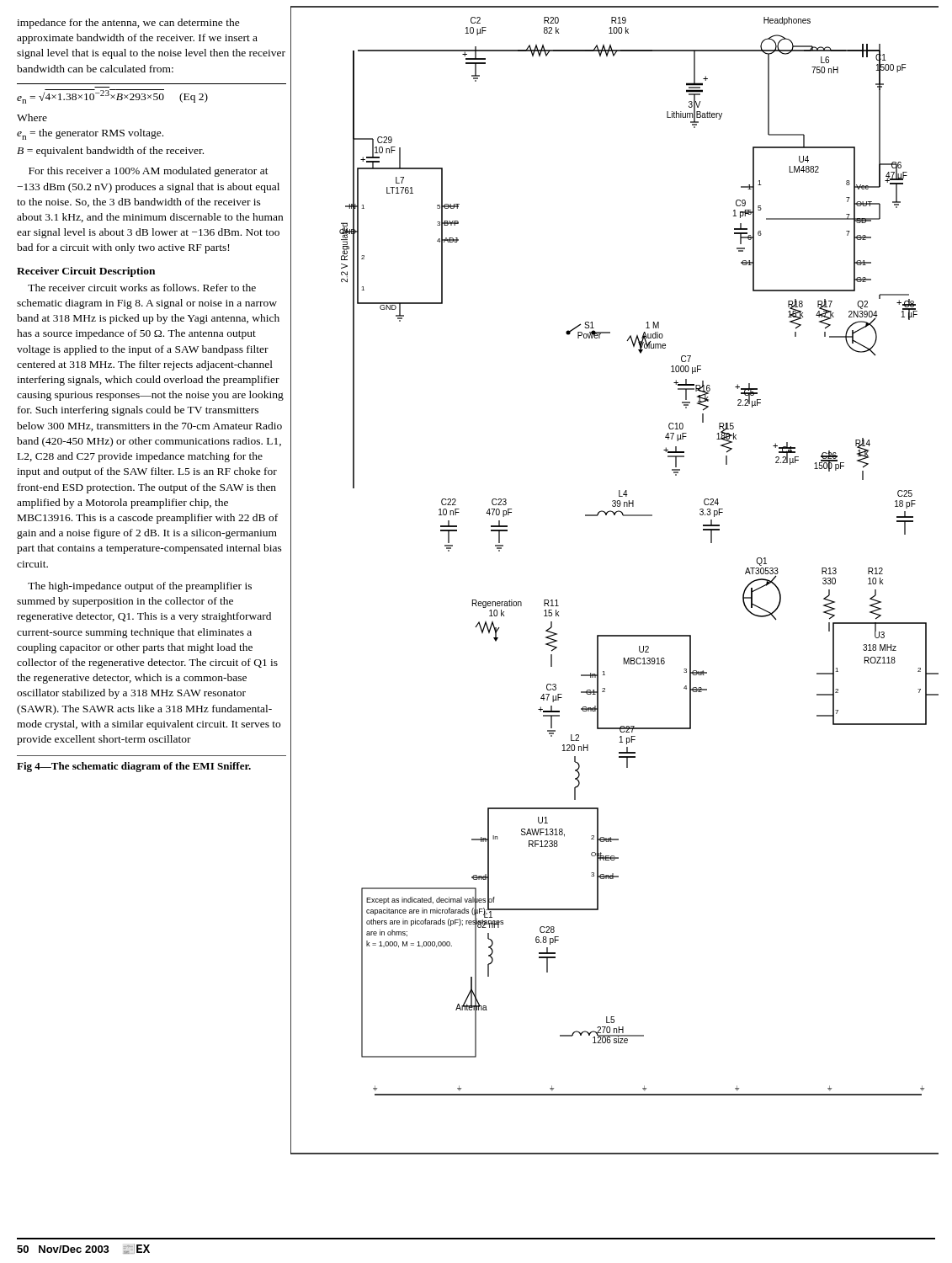Click on the text block that says "The high-impedance output of the"

[x=149, y=662]
